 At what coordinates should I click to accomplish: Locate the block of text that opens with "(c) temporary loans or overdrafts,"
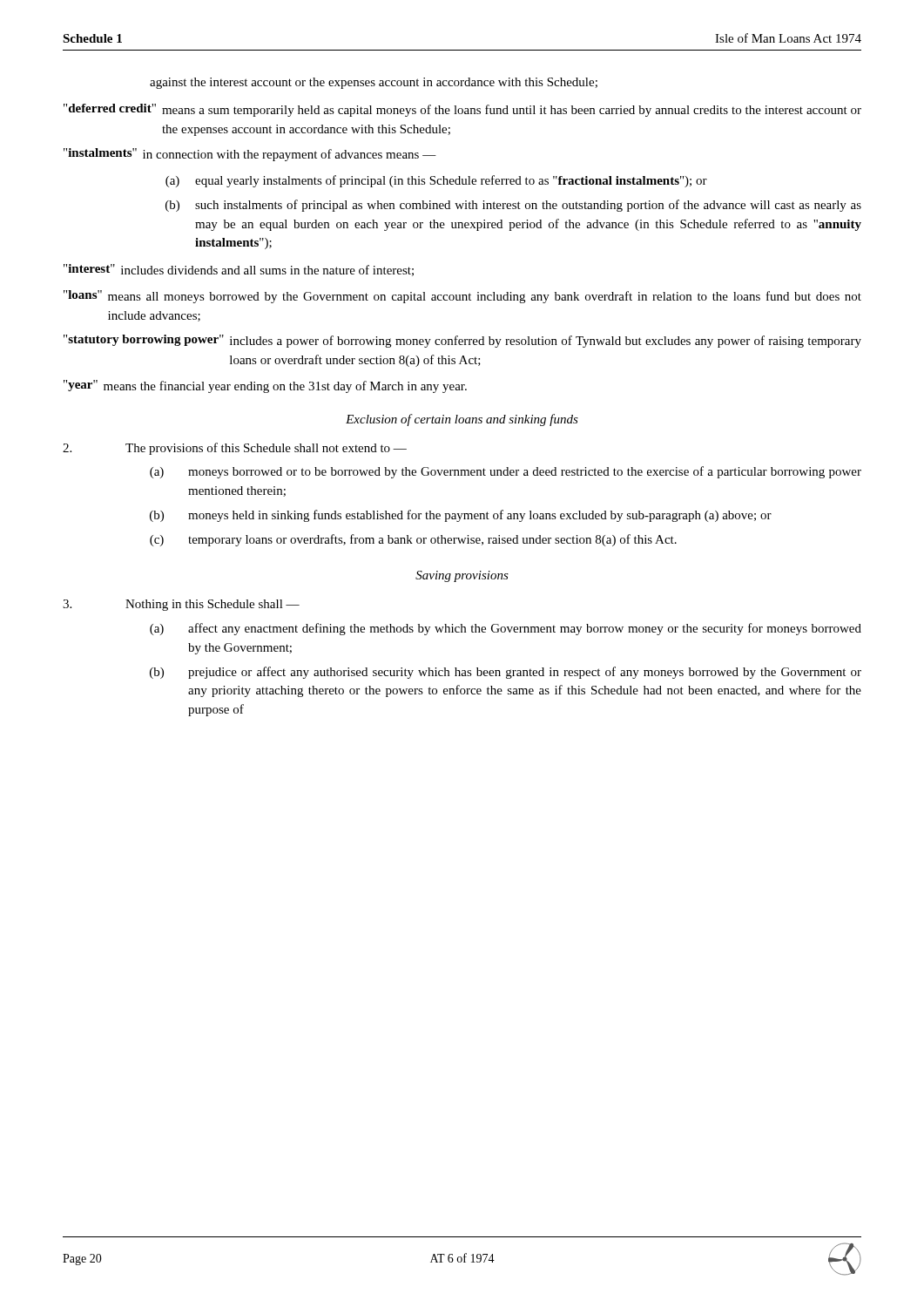(493, 540)
